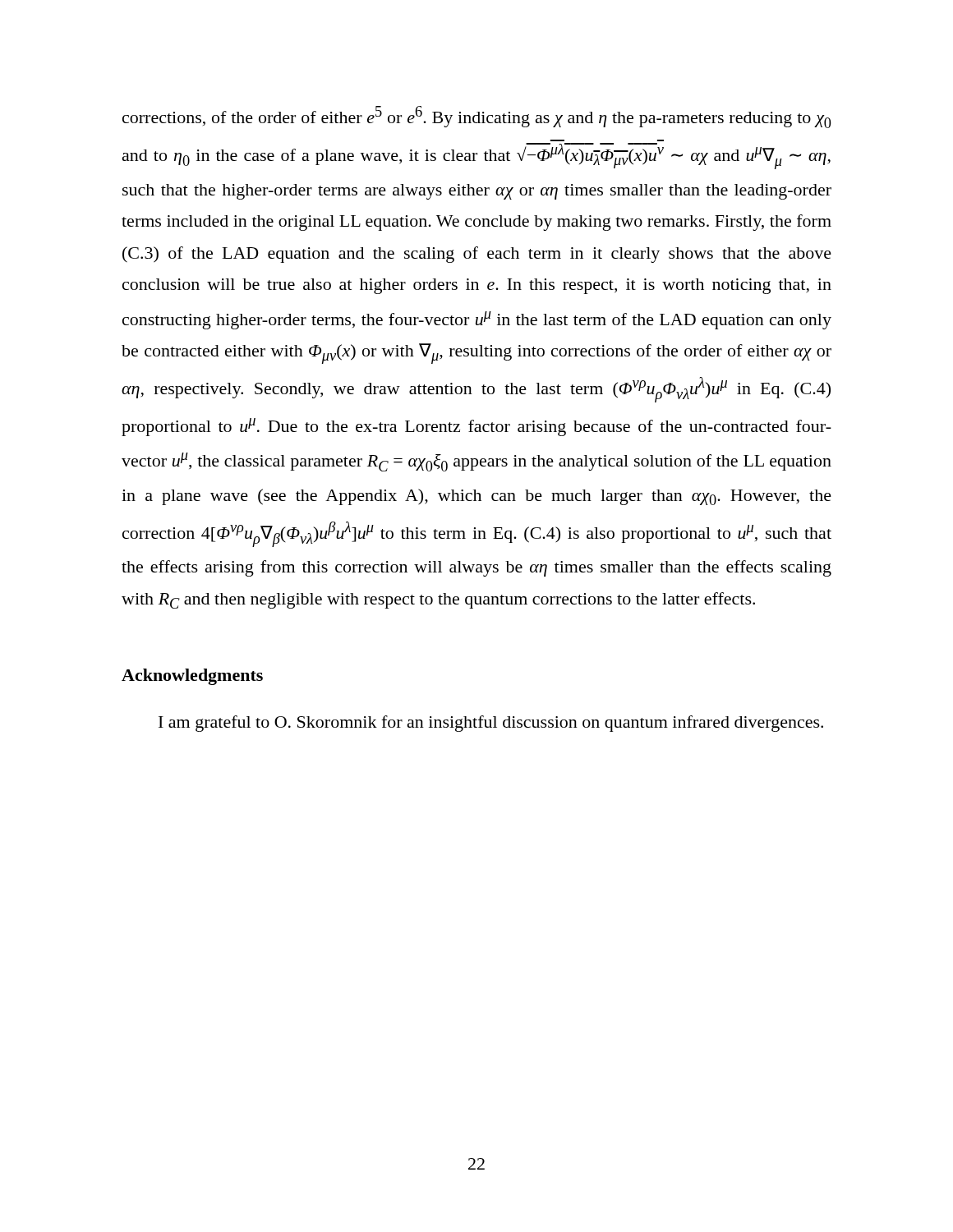Select the text block with the text "I am grateful"
953x1232 pixels.
[491, 721]
